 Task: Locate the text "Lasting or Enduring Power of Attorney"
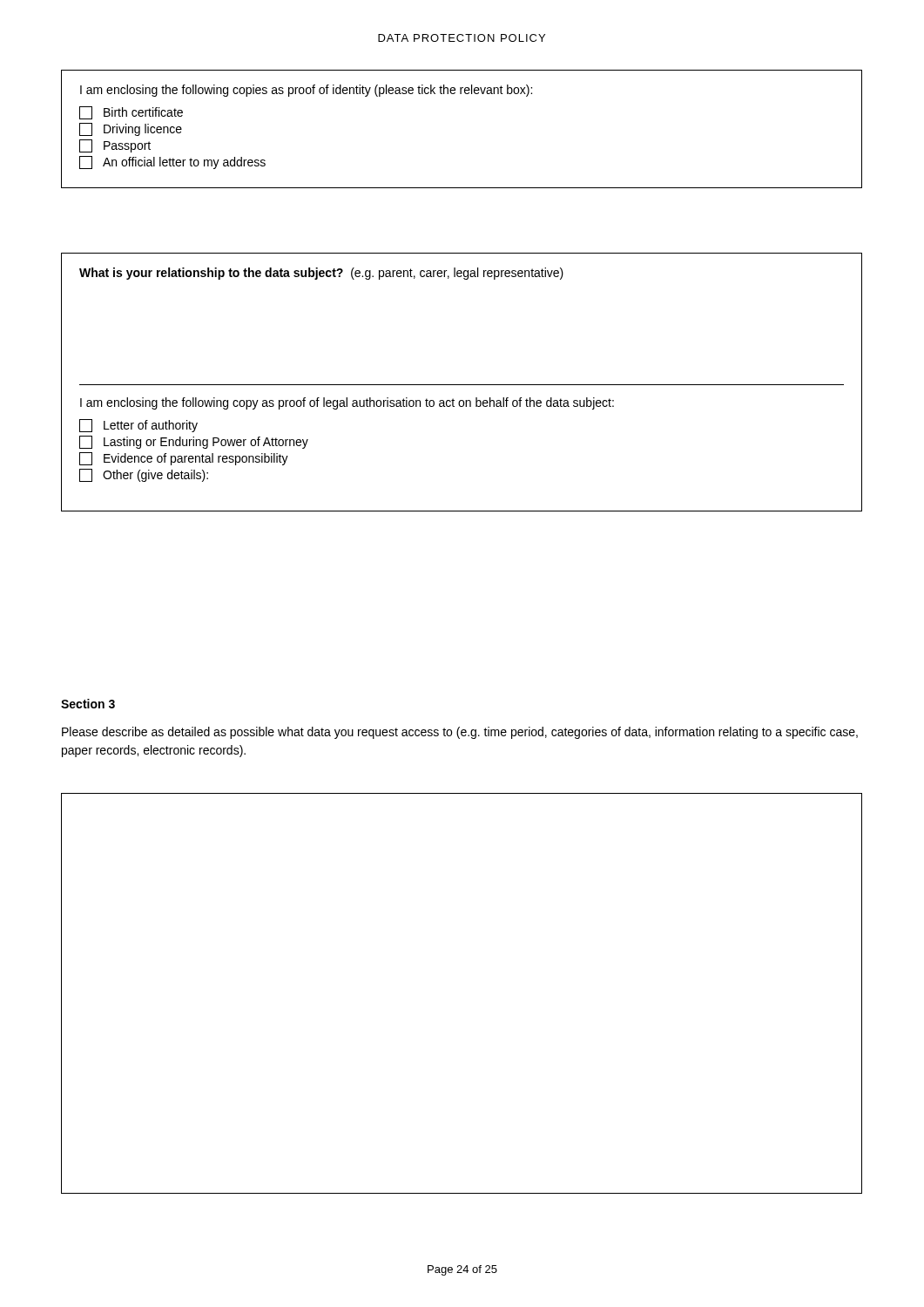(194, 442)
